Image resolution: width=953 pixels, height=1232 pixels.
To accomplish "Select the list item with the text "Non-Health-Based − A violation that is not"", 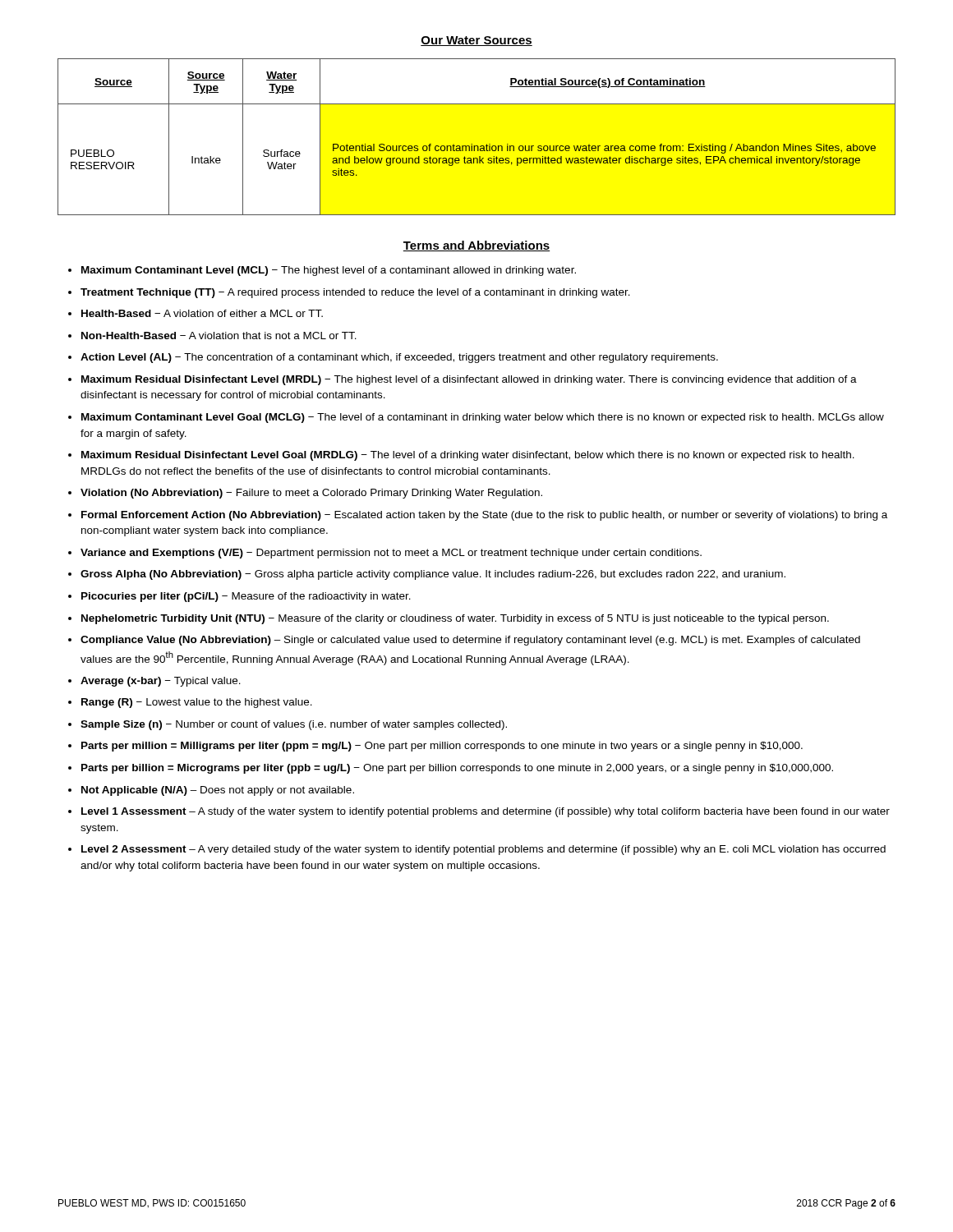I will [x=219, y=335].
